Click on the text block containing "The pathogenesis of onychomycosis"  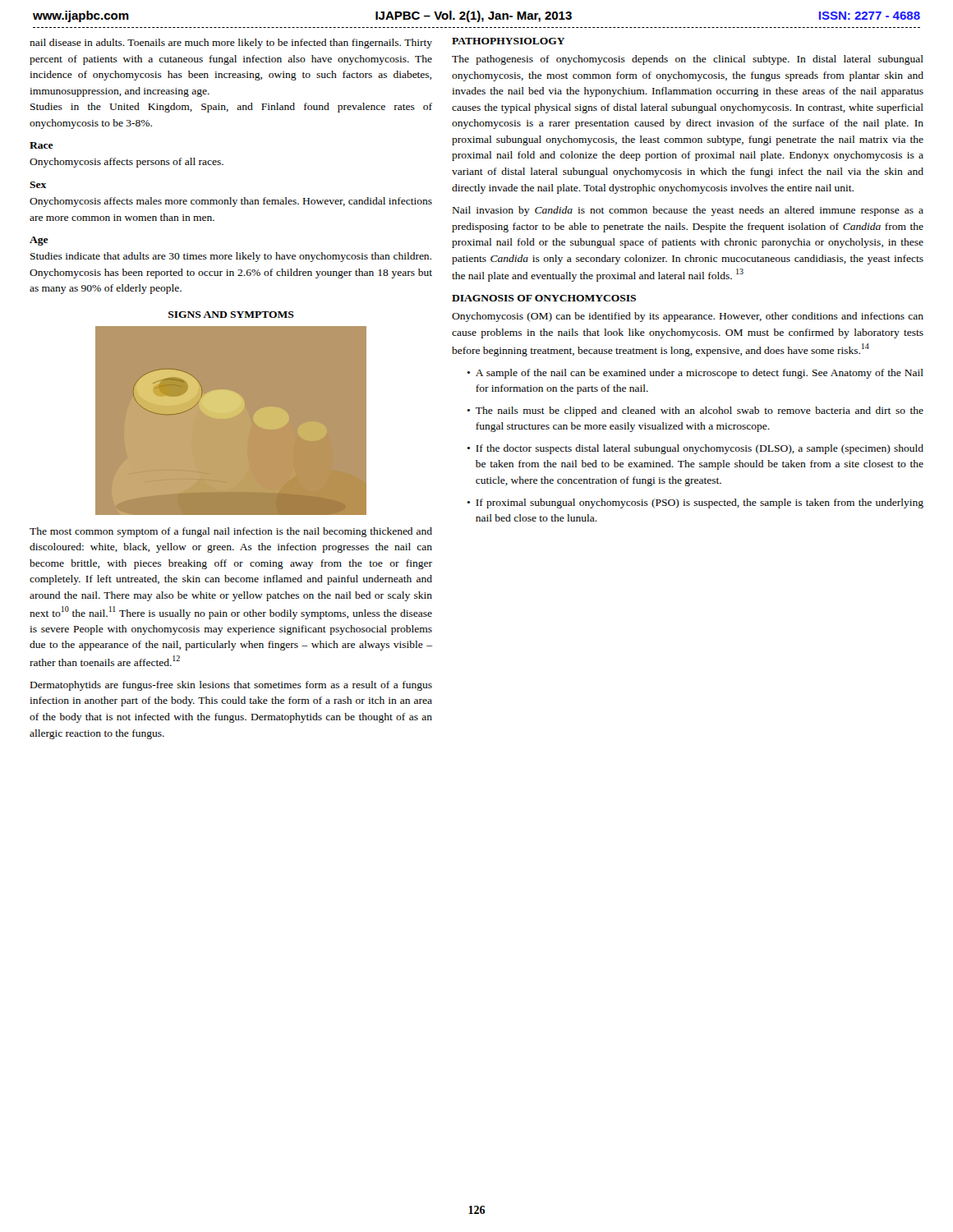(688, 123)
